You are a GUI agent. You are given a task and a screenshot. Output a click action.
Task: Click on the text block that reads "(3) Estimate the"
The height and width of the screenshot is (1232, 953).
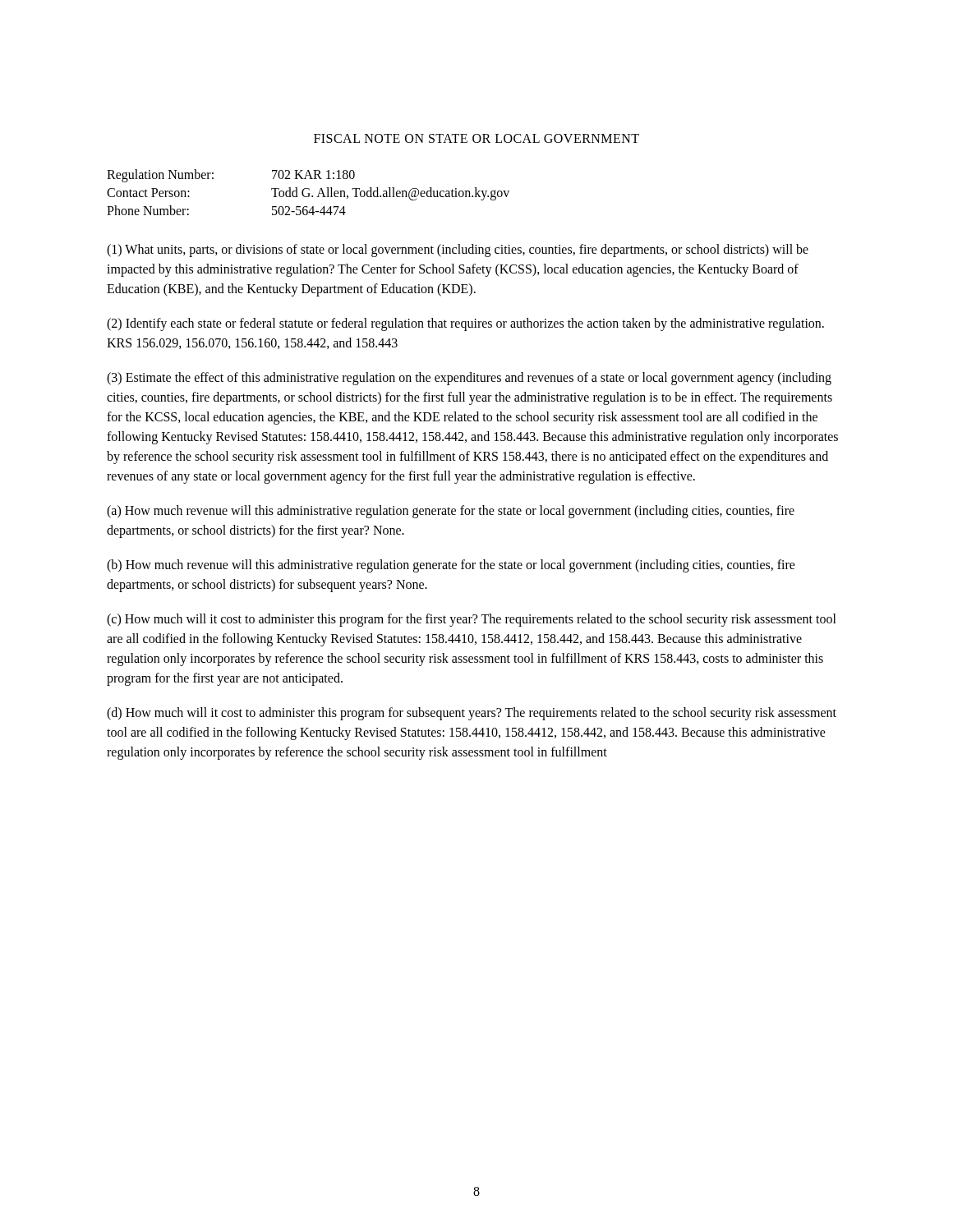point(473,427)
